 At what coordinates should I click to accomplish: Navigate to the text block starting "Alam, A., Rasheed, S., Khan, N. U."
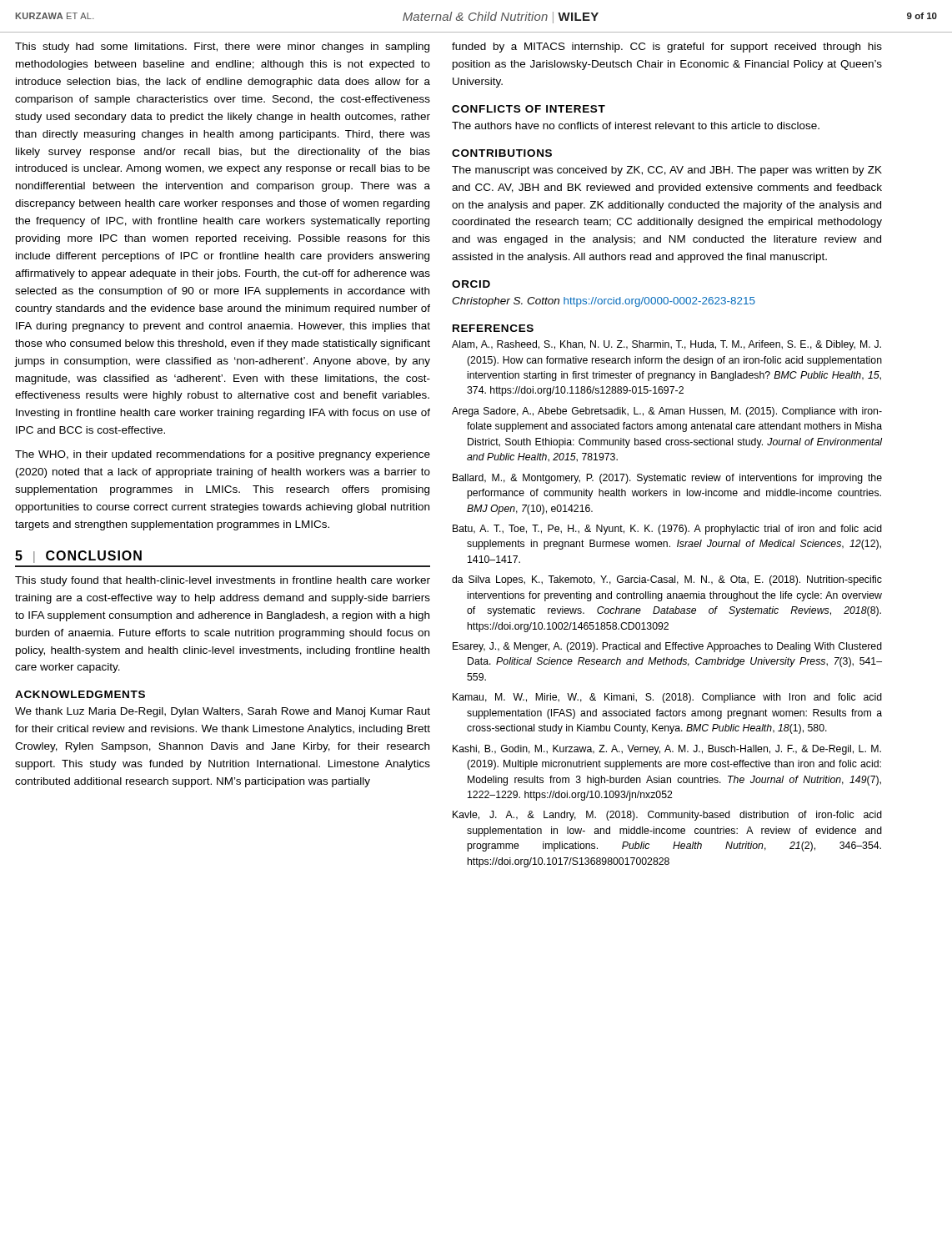[x=667, y=368]
